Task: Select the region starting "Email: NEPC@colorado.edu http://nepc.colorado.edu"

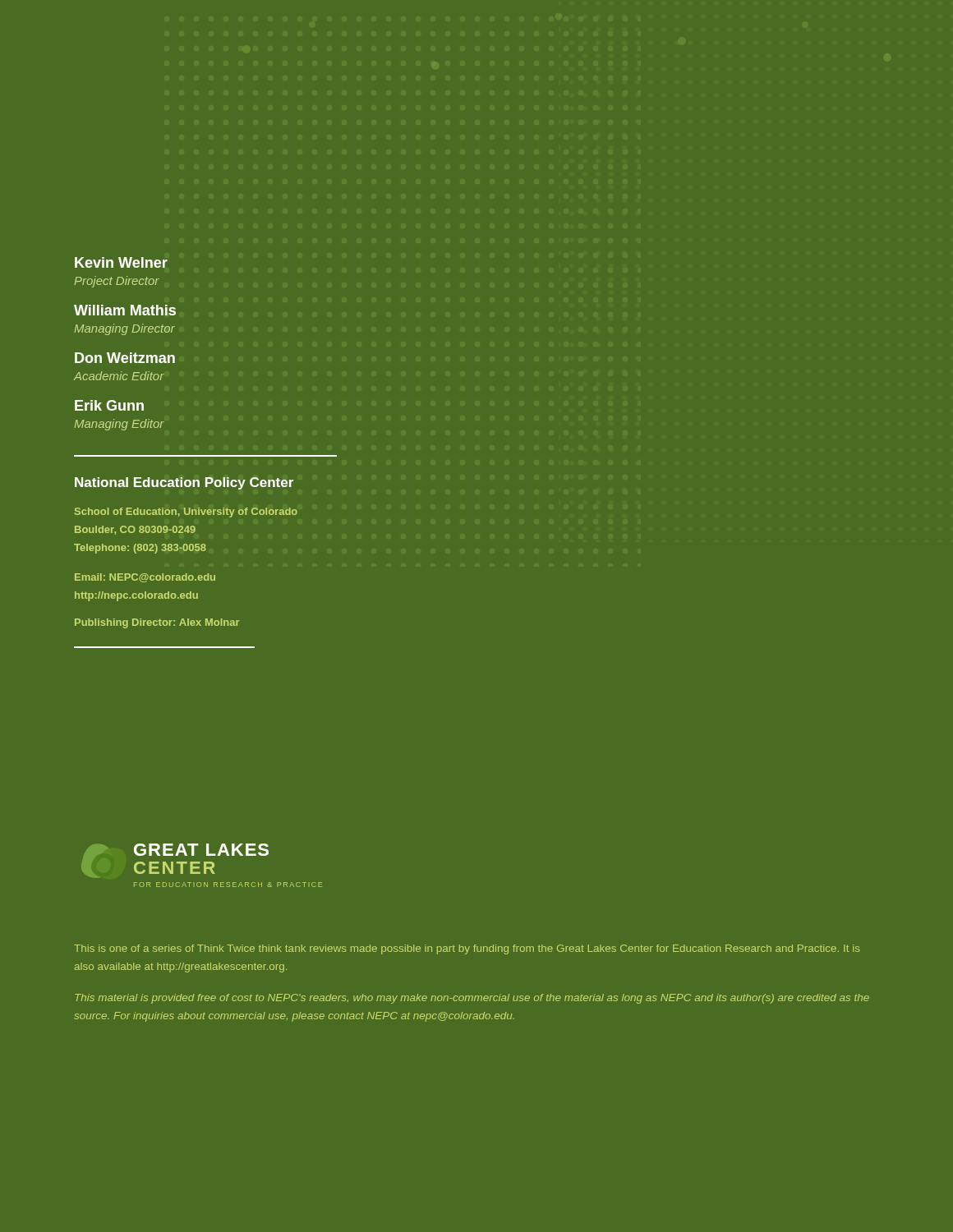Action: (x=145, y=578)
